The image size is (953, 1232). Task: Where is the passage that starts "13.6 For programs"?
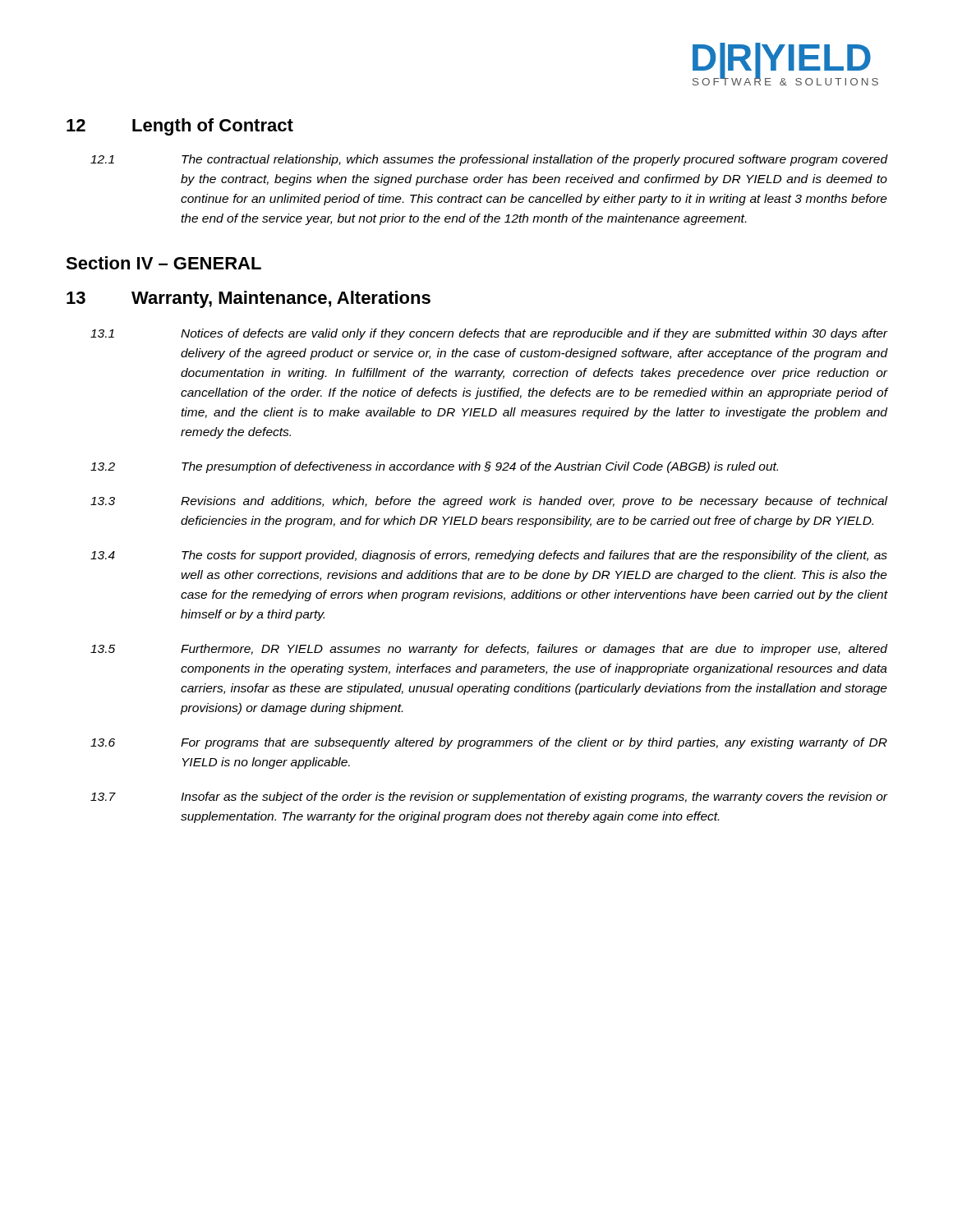(x=476, y=753)
